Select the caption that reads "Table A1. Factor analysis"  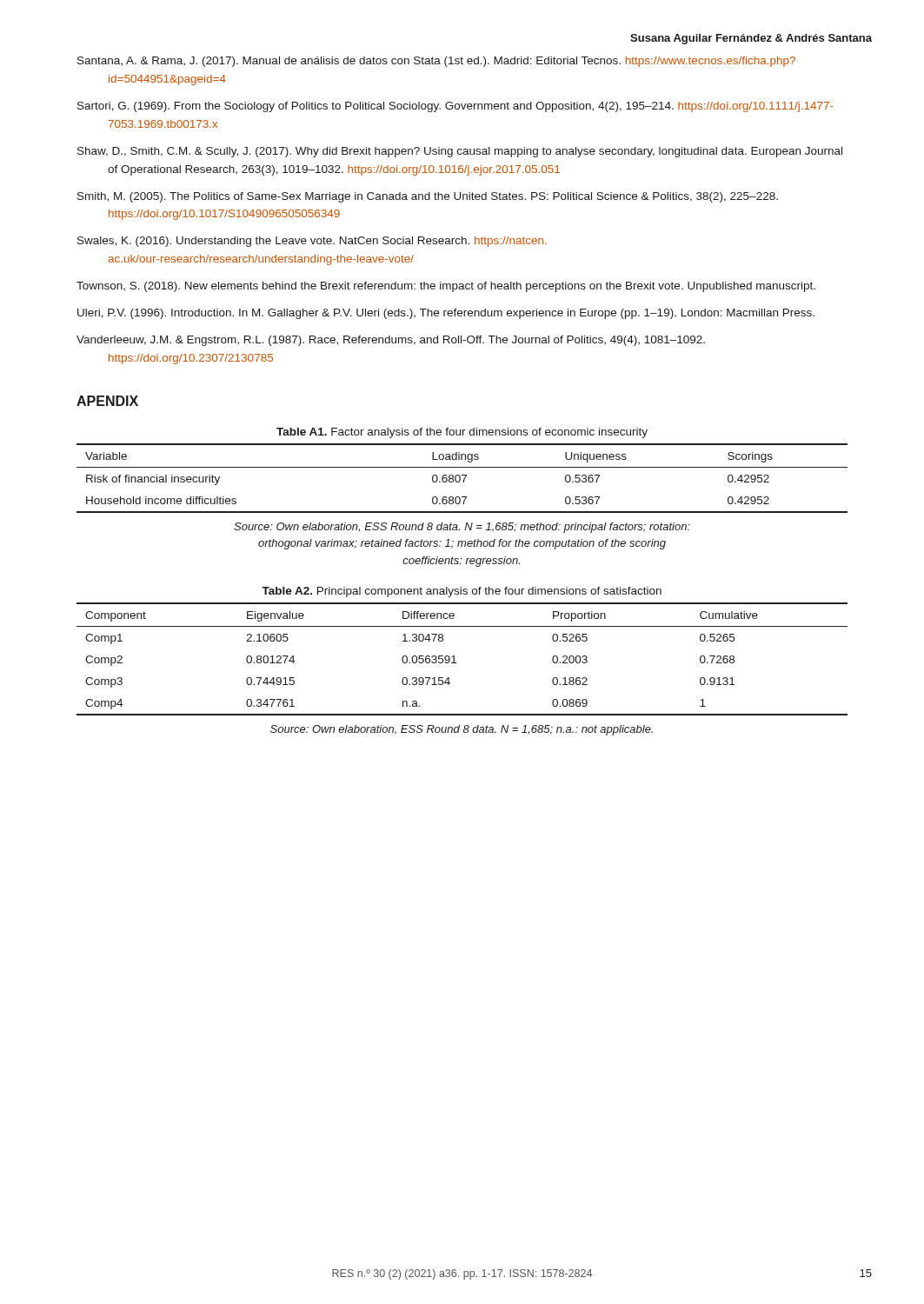pos(462,431)
